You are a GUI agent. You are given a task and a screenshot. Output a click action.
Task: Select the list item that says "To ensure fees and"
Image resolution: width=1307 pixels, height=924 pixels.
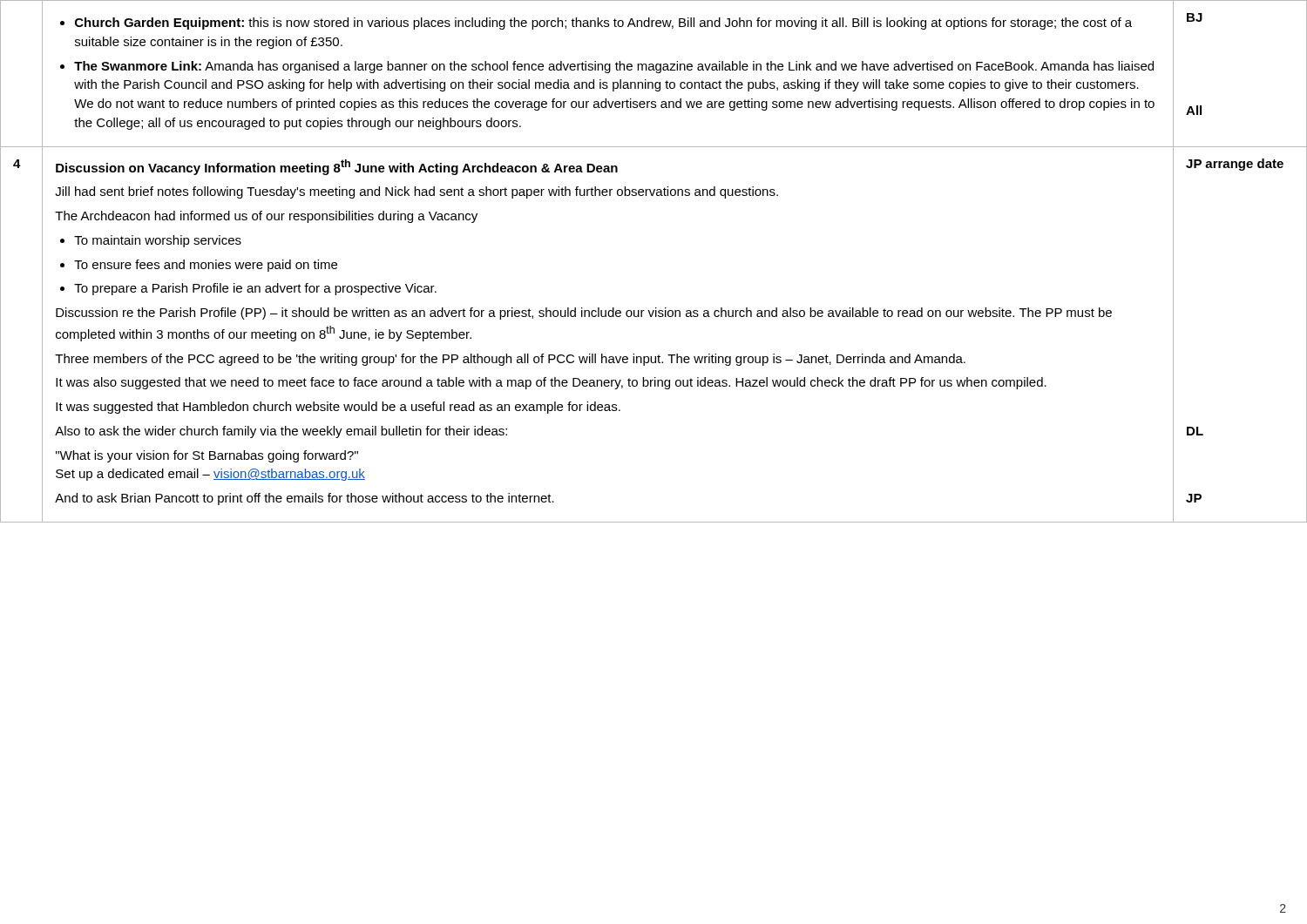(206, 264)
